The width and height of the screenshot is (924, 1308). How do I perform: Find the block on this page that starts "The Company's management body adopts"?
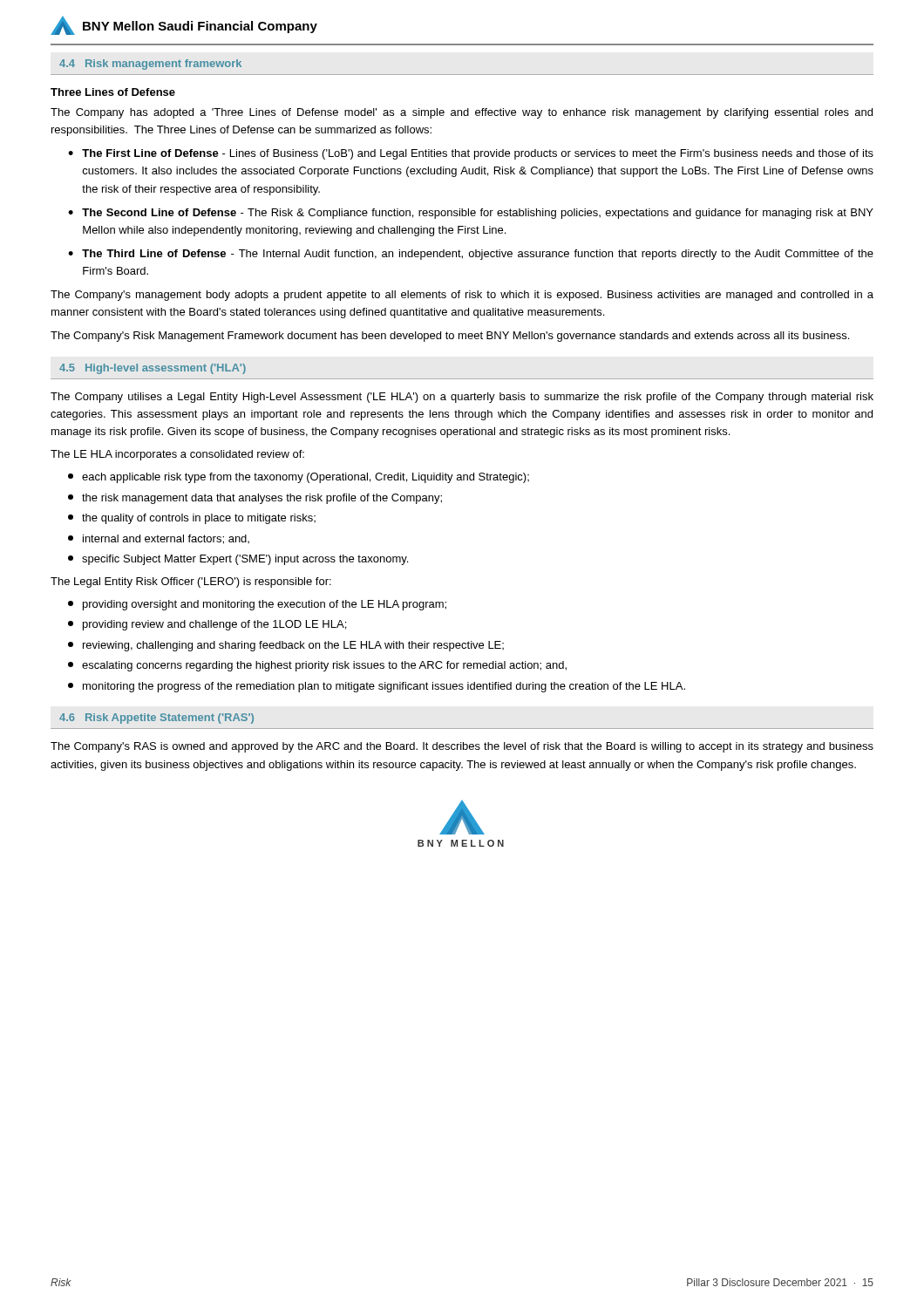[462, 303]
